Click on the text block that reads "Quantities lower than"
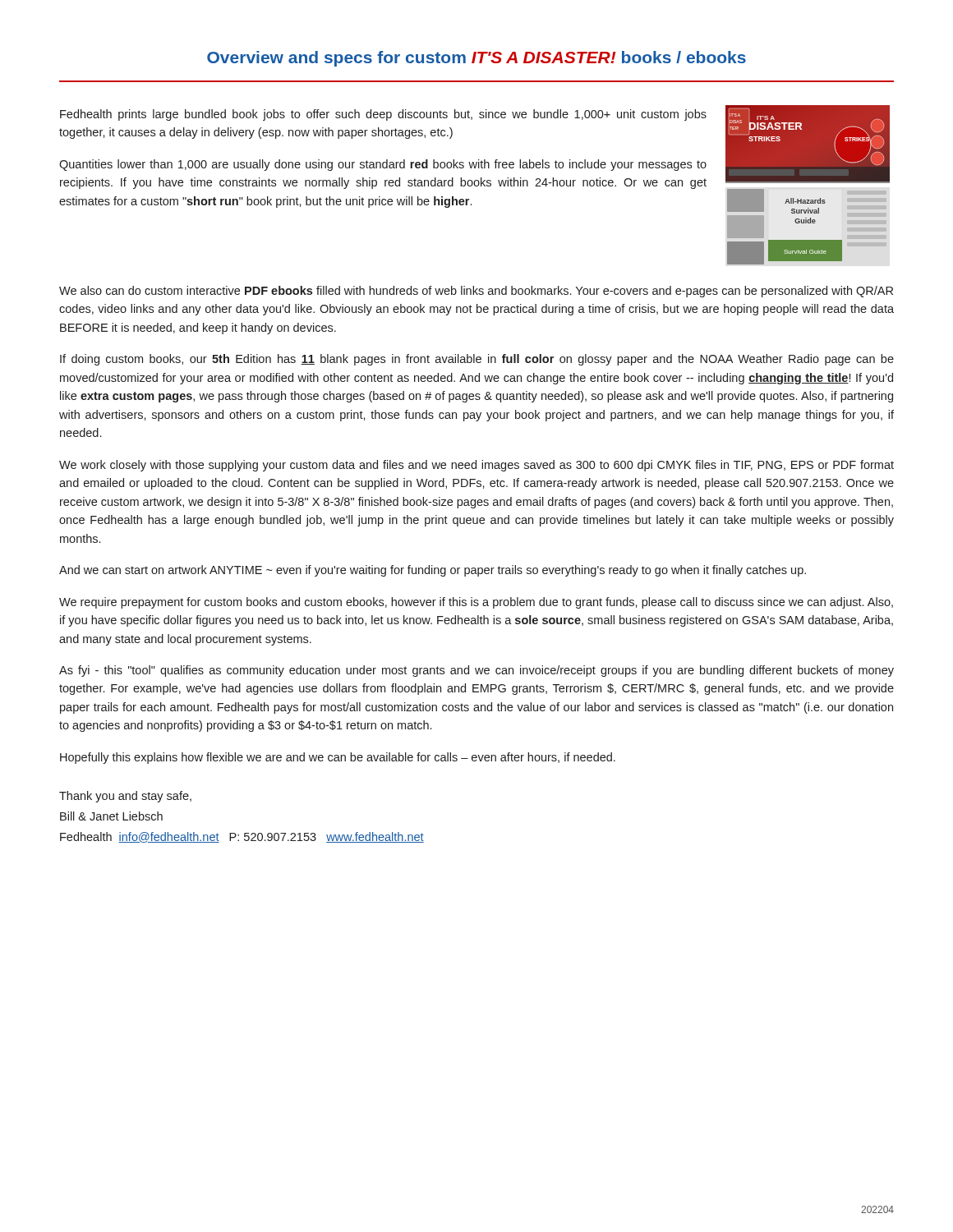This screenshot has width=953, height=1232. [x=383, y=183]
